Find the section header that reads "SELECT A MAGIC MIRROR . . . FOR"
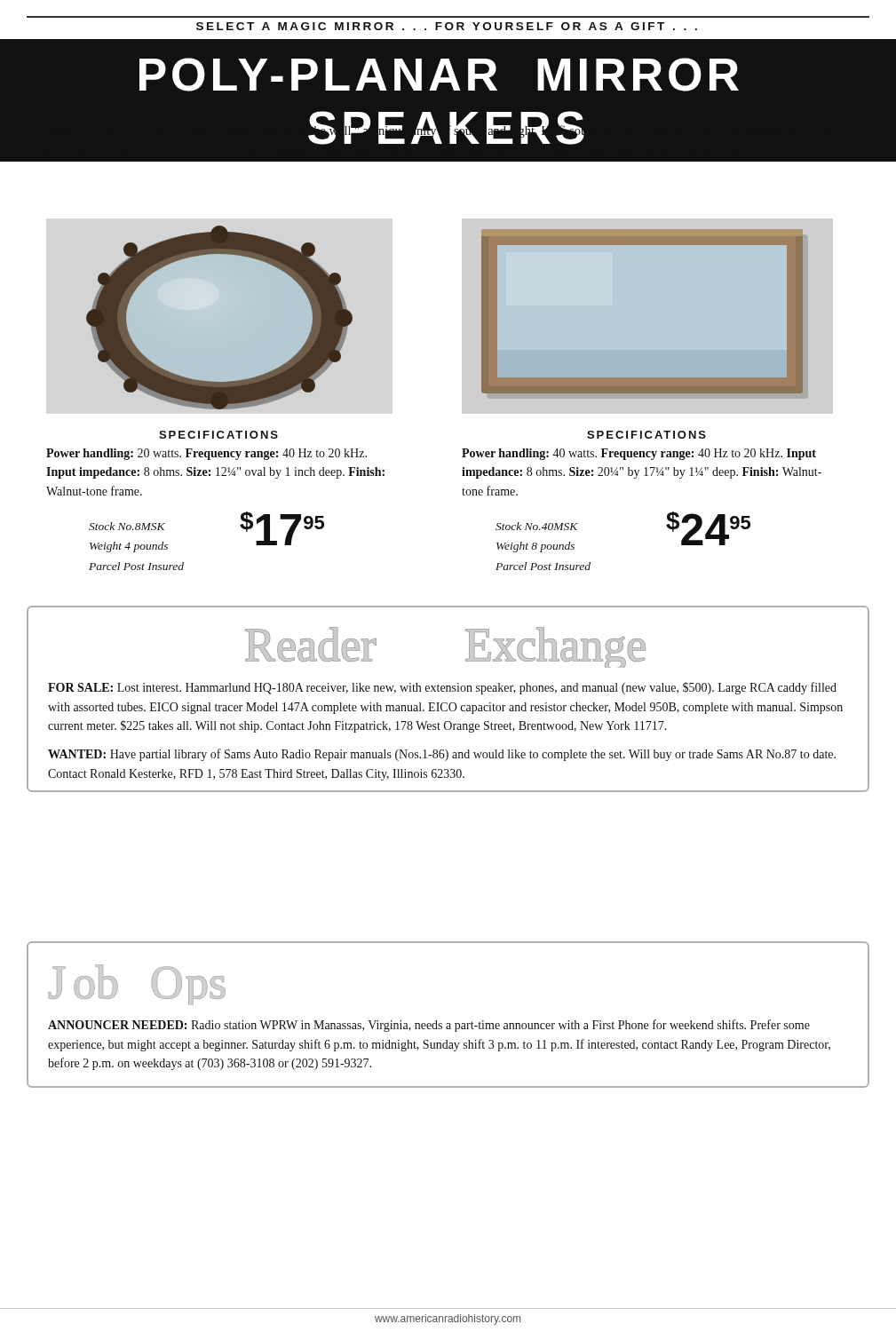This screenshot has width=896, height=1332. tap(448, 26)
